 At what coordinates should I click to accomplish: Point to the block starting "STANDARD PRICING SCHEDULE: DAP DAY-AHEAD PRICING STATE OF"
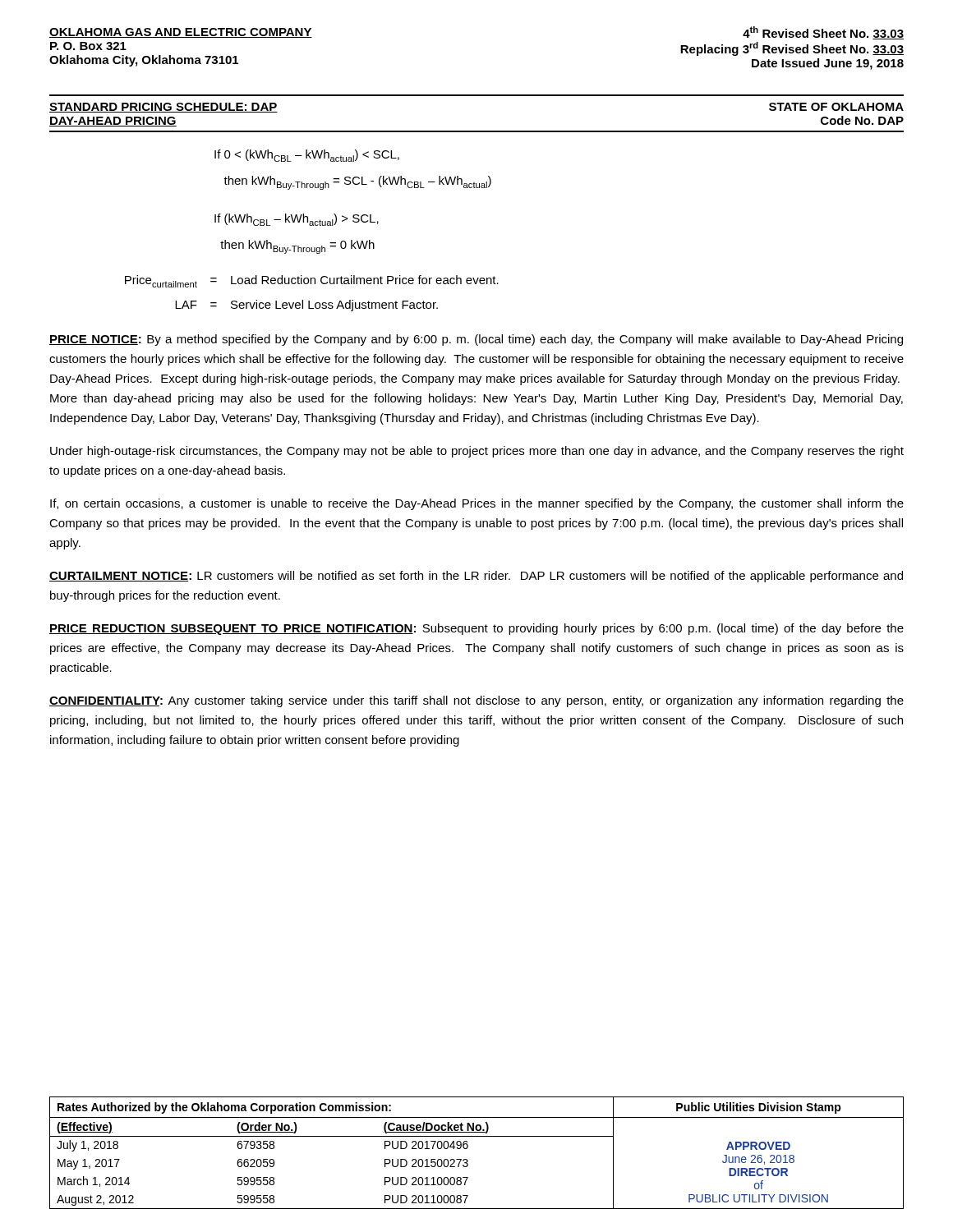pos(163,107)
